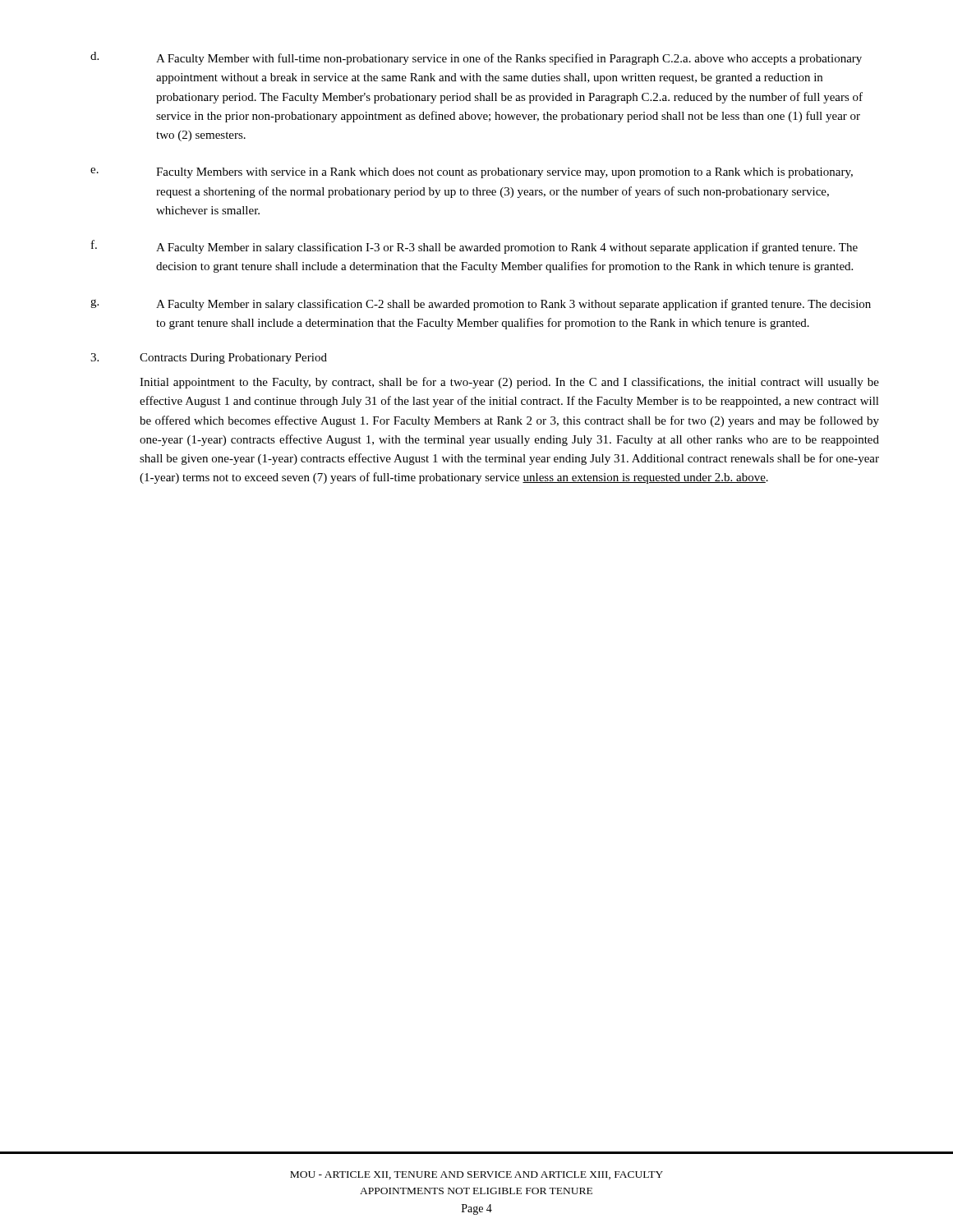Locate the list item that reads "g. A Faculty Member in salary"
The height and width of the screenshot is (1232, 953).
click(x=485, y=314)
